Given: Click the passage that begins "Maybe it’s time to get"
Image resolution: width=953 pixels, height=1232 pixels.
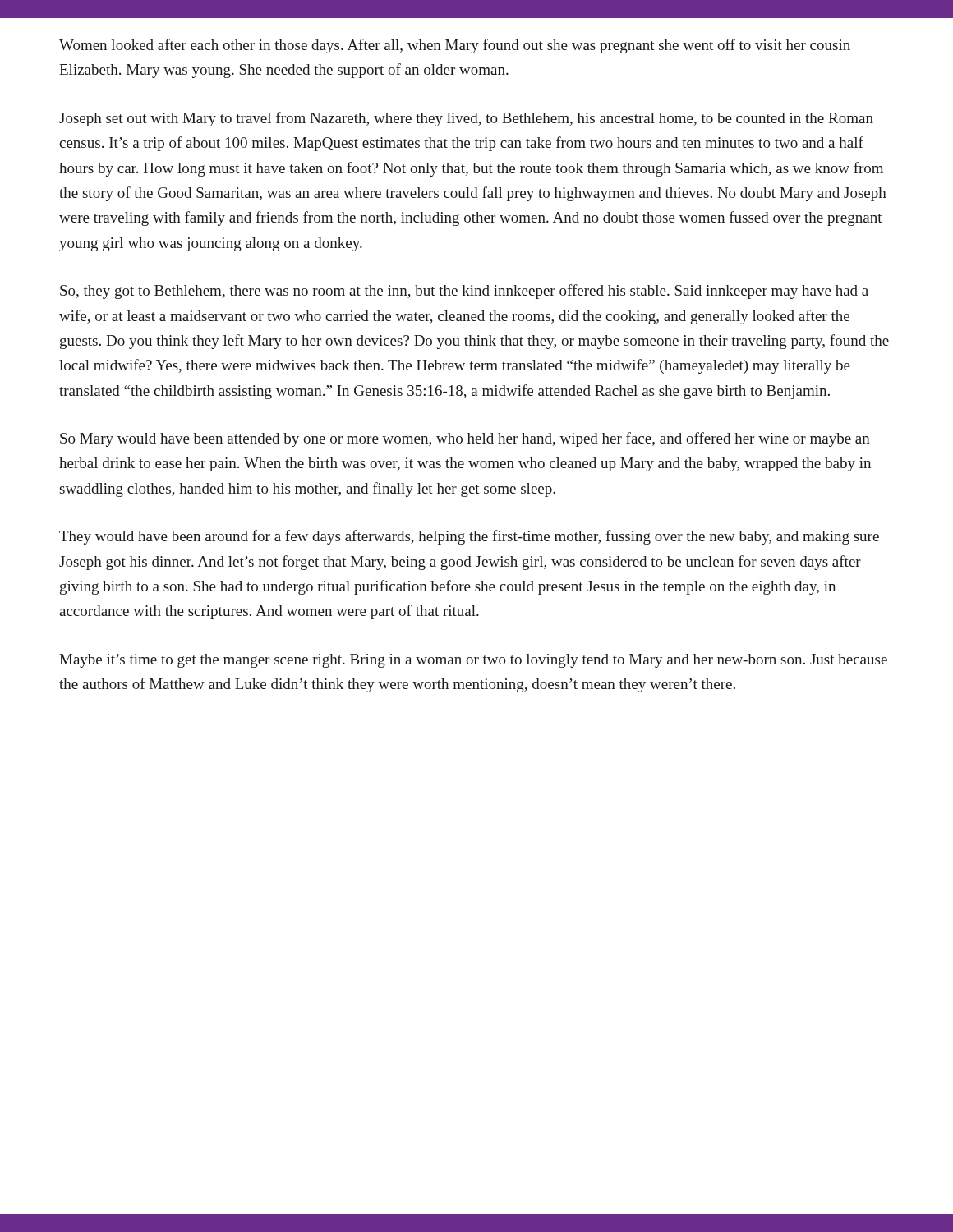Looking at the screenshot, I should (x=473, y=671).
